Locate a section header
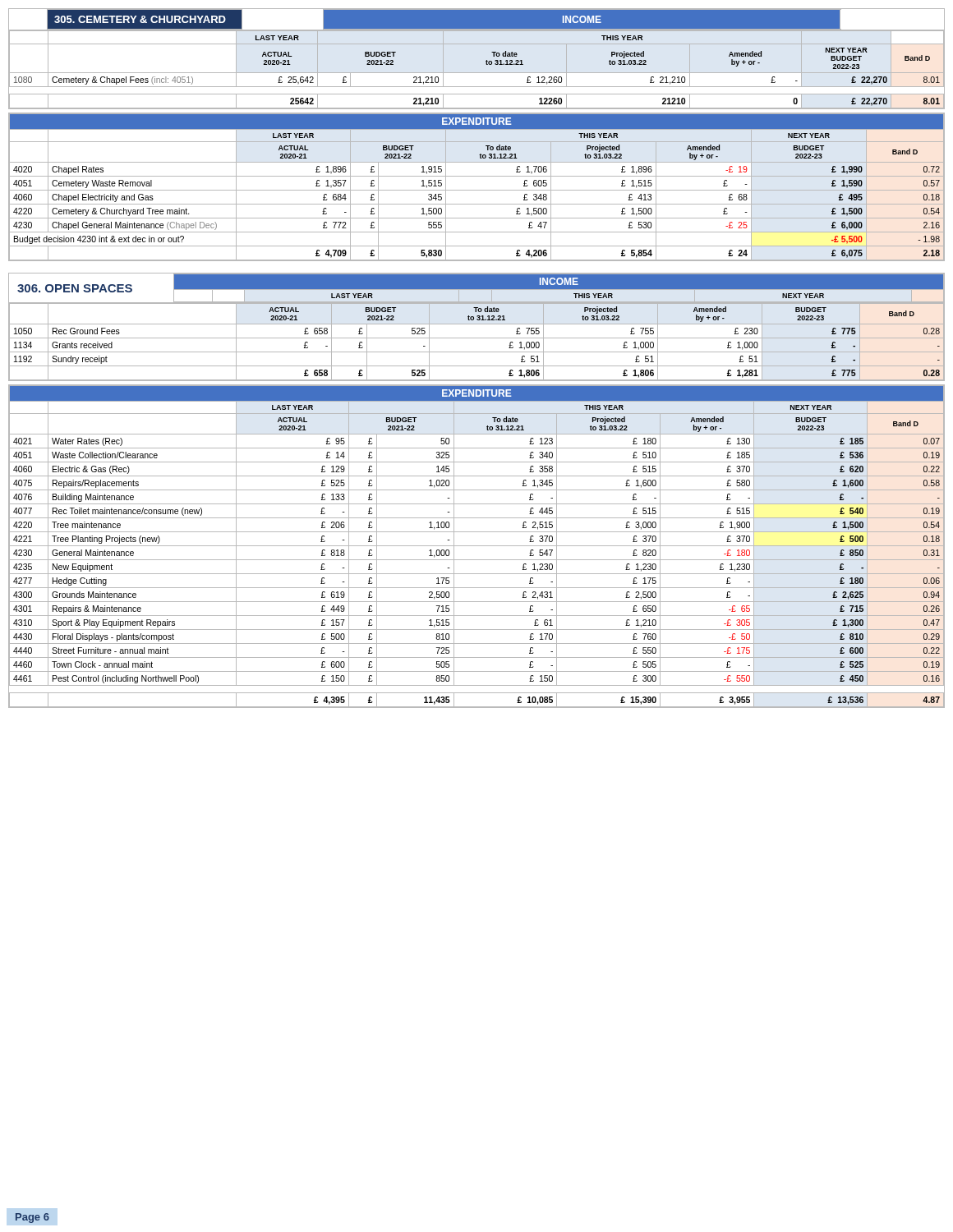Image resolution: width=953 pixels, height=1232 pixels. (x=476, y=19)
